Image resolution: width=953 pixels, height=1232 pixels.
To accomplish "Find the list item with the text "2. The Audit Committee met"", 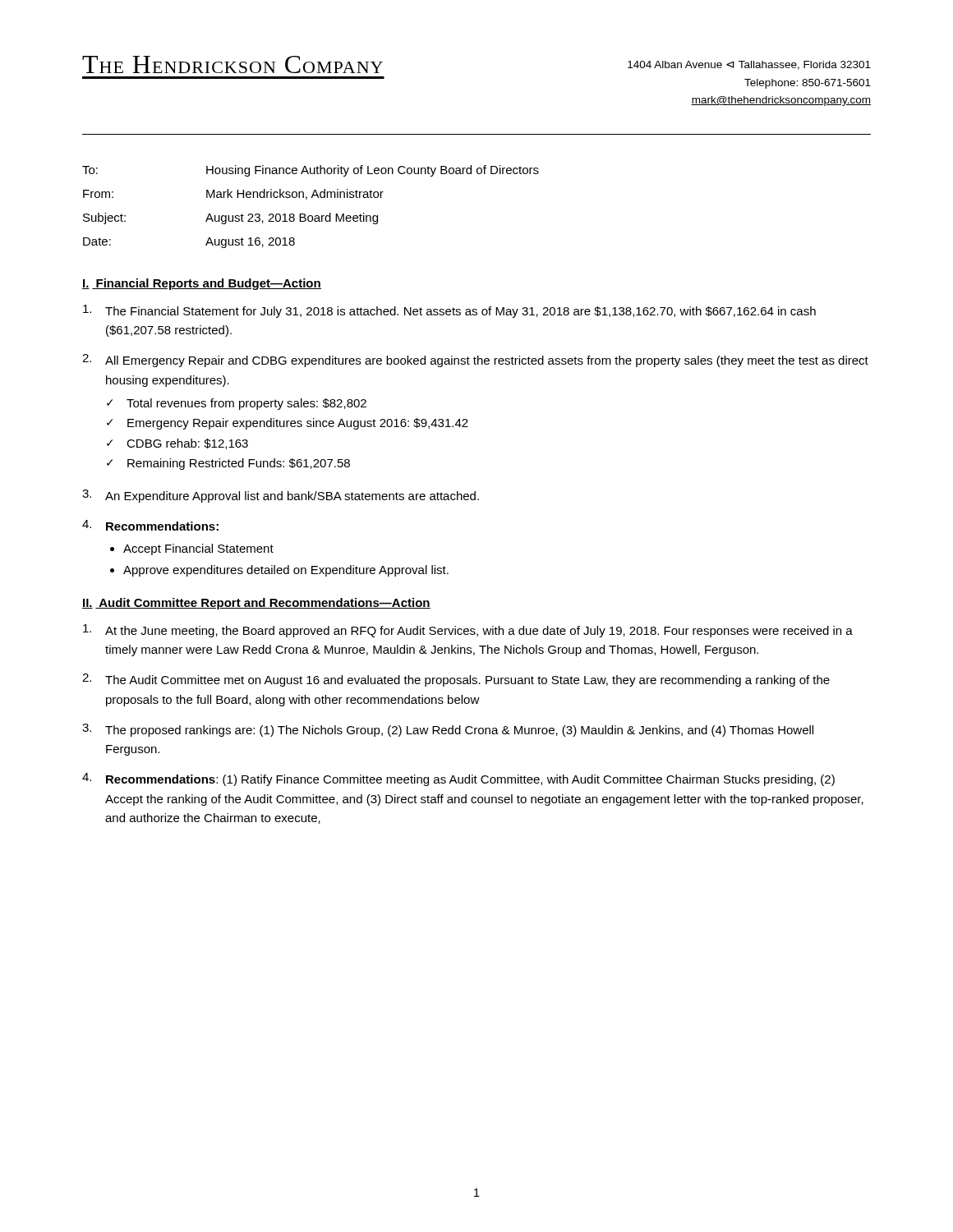I will [476, 690].
